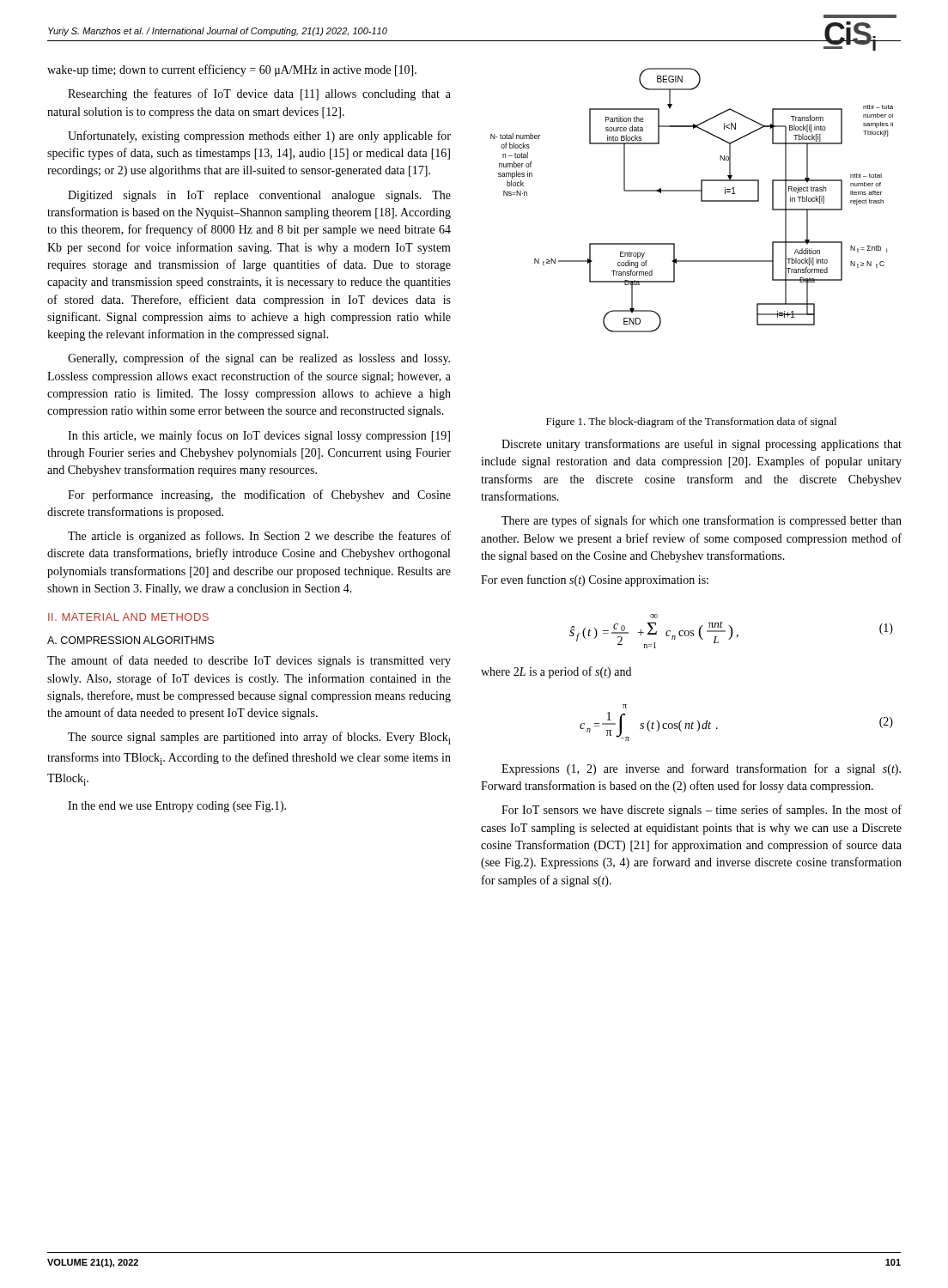Click where it says "A. COMPRESSION ALGORITHMS"
Image resolution: width=948 pixels, height=1288 pixels.
(x=131, y=640)
